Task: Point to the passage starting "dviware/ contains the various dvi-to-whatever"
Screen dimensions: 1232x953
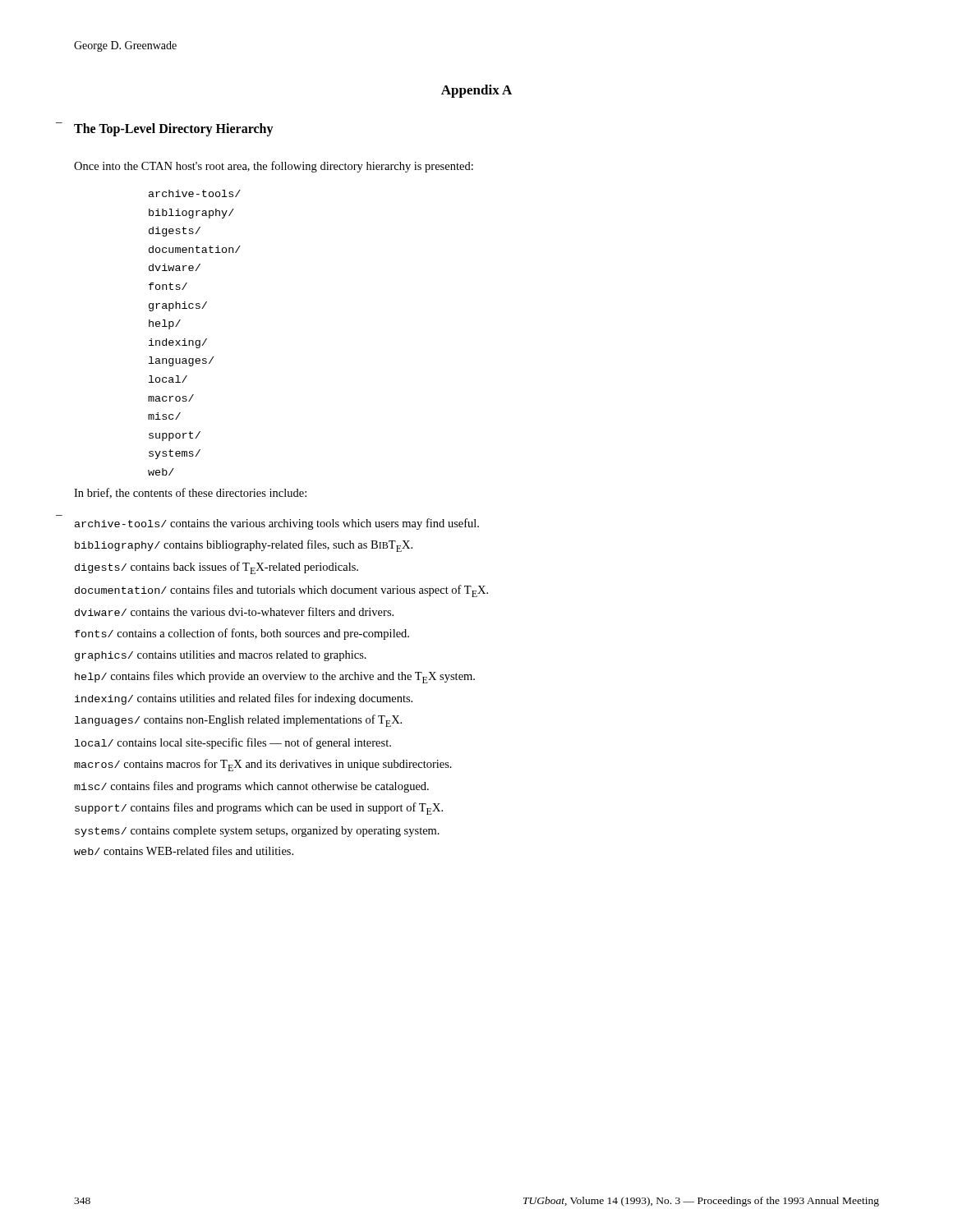Action: [234, 612]
